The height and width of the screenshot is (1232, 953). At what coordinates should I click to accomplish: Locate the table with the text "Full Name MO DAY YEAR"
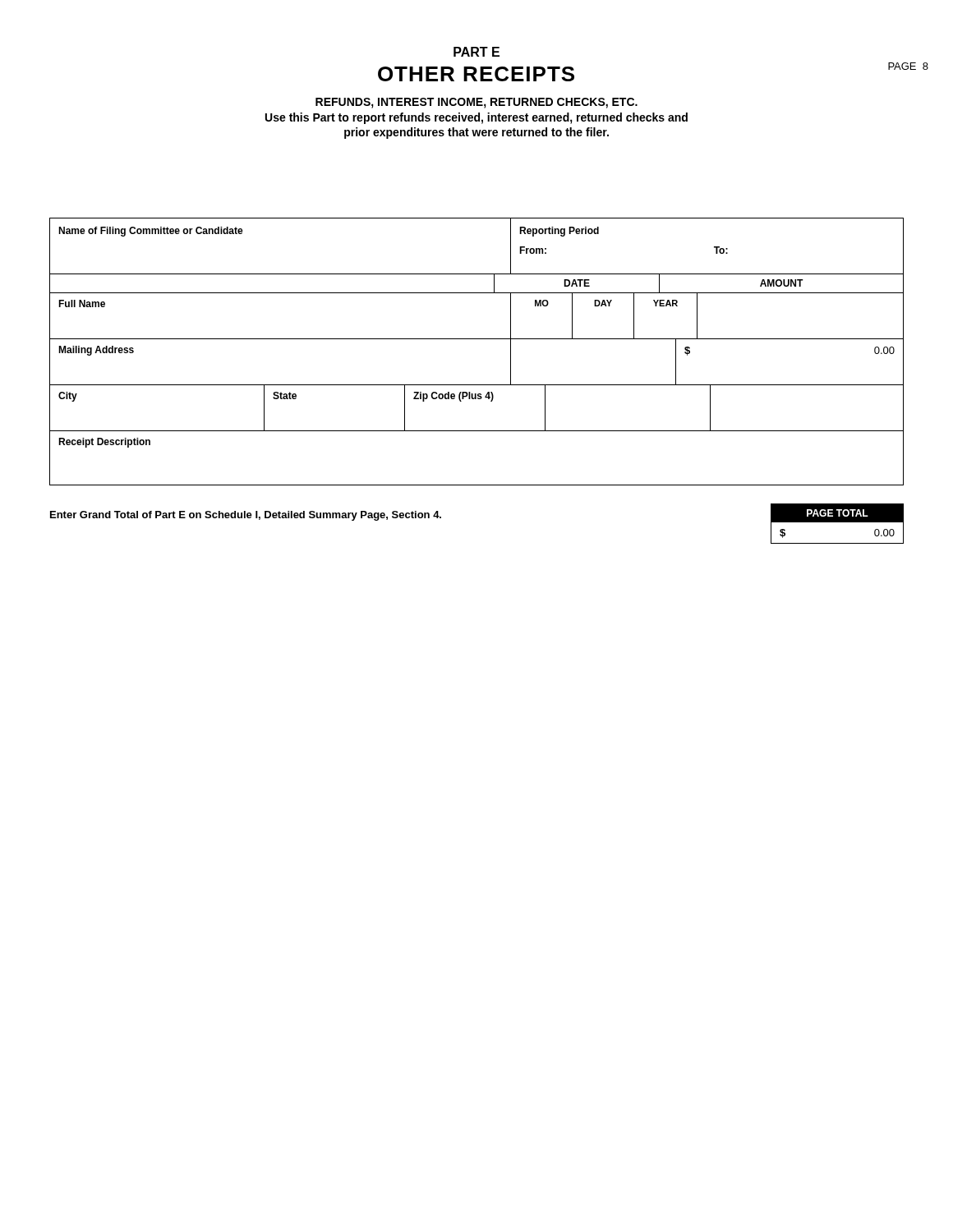pos(476,389)
